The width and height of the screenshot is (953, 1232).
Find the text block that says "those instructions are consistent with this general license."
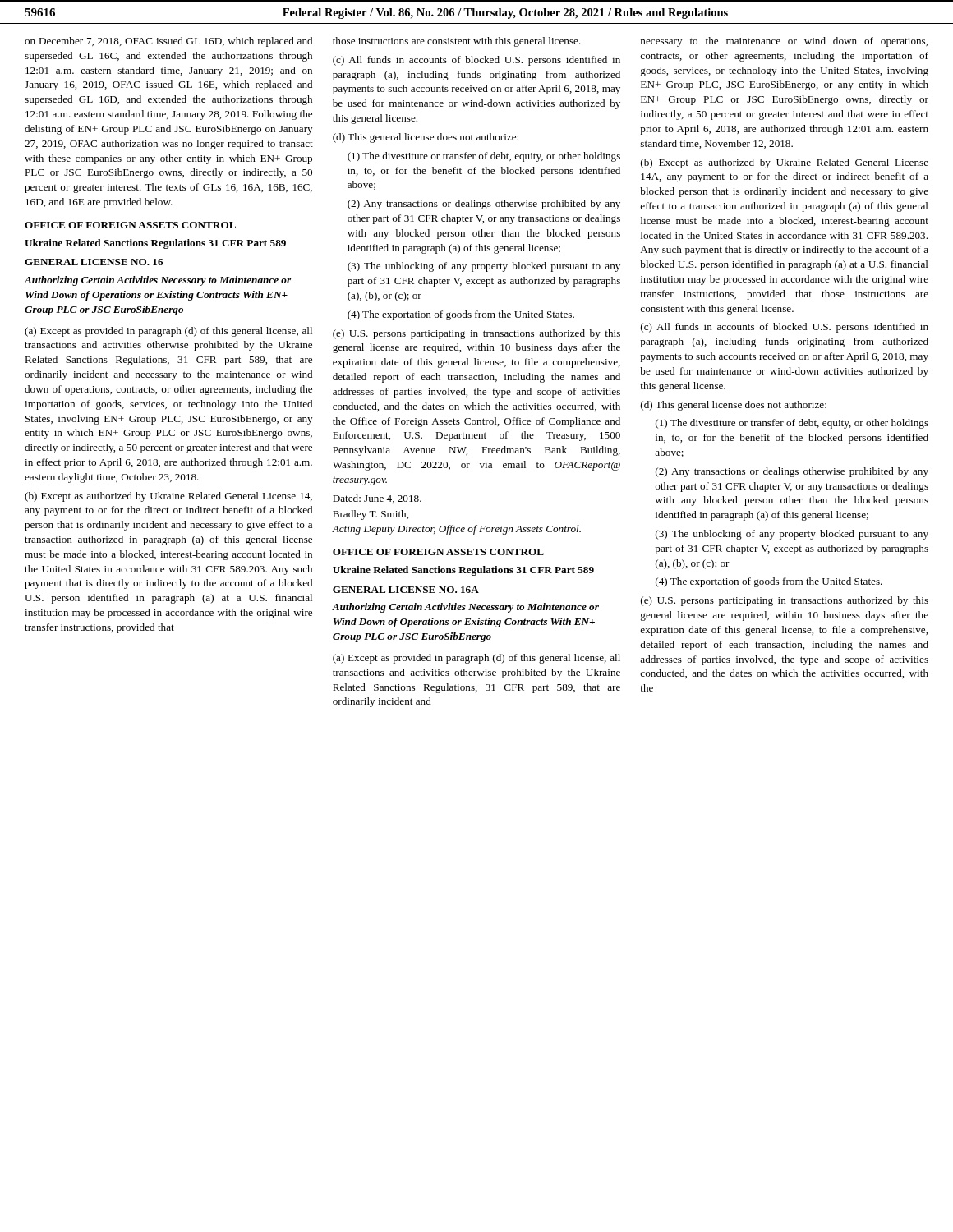tap(477, 285)
